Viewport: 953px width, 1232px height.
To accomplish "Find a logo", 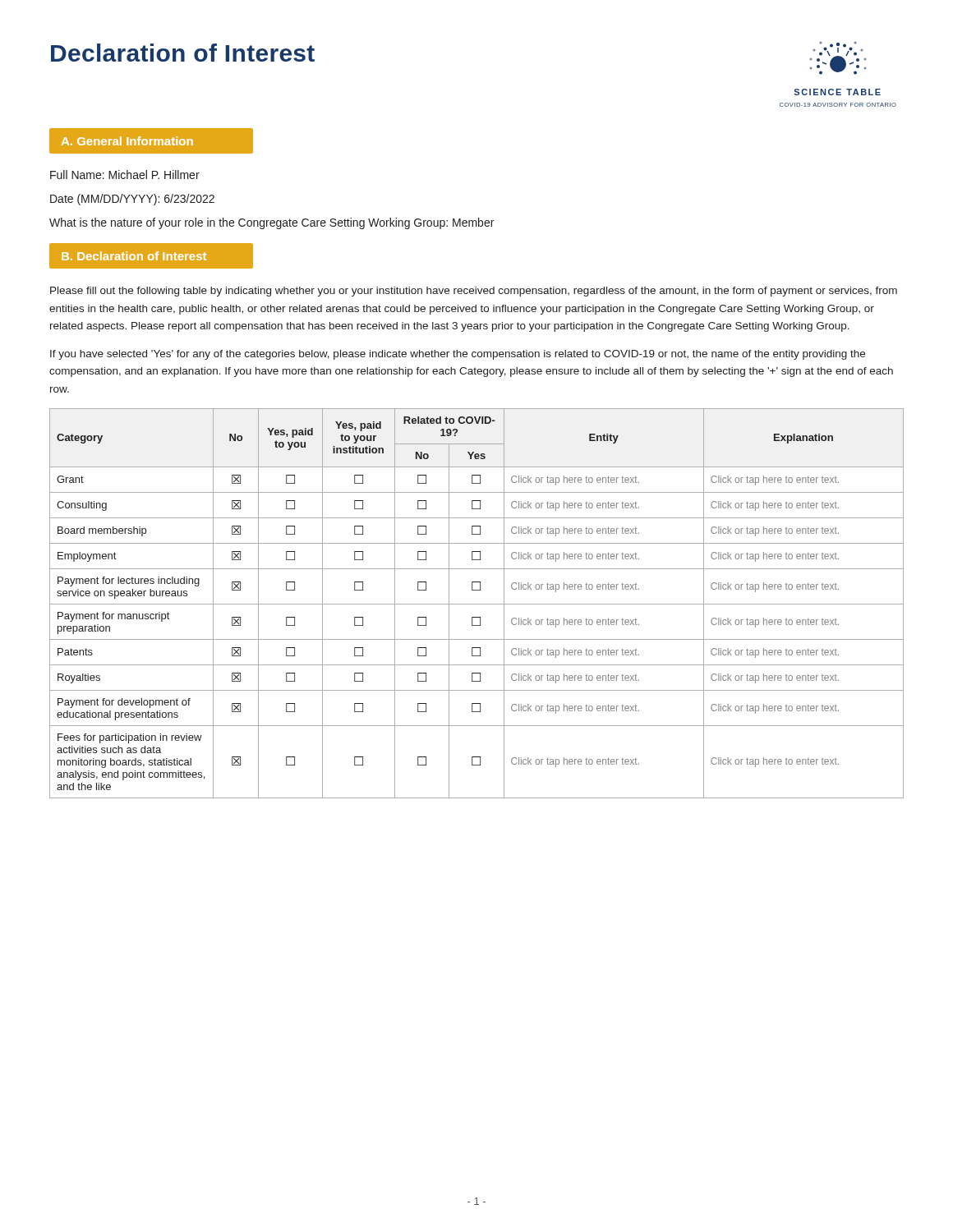I will 838,76.
